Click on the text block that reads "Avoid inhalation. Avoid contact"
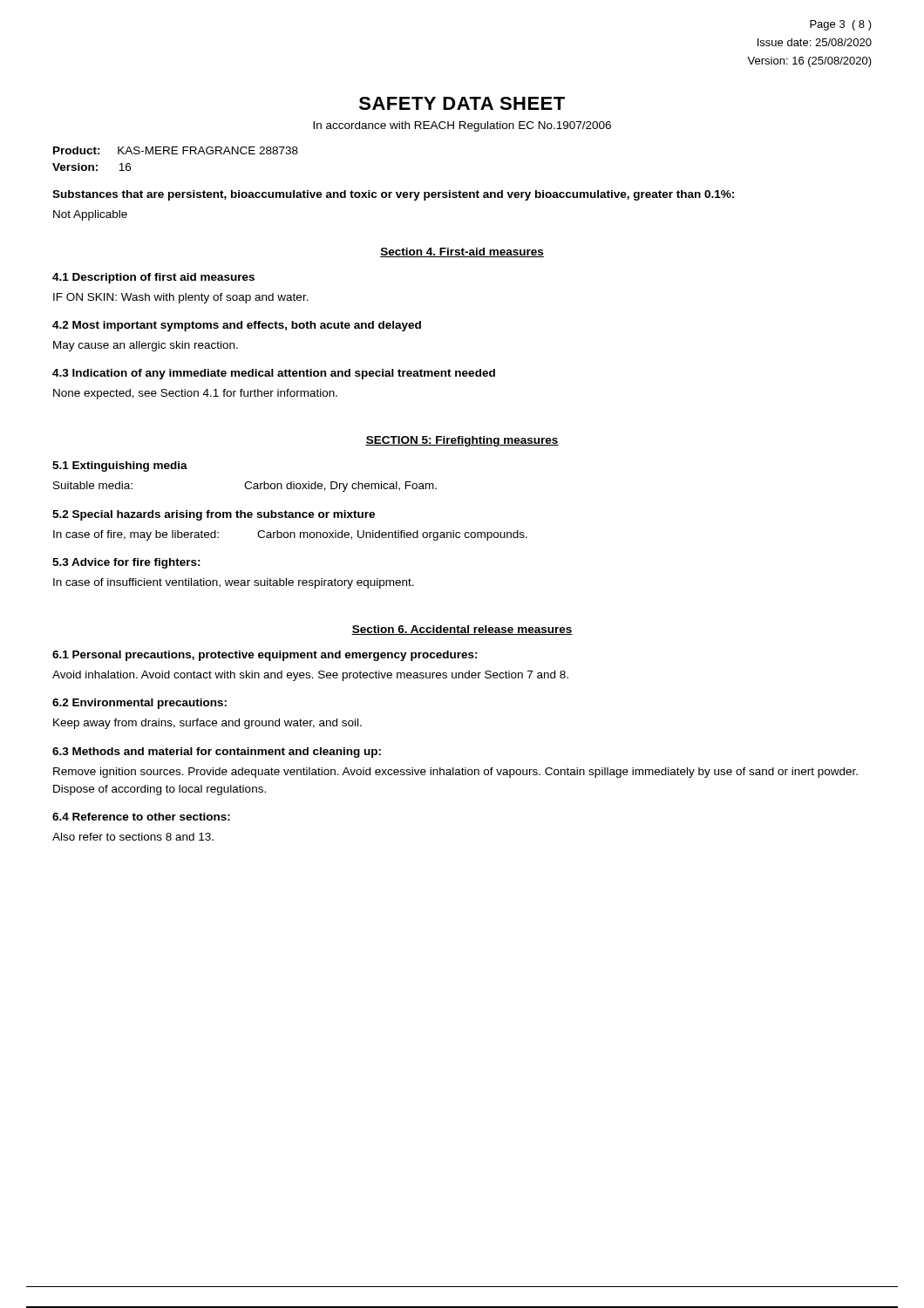924x1308 pixels. (311, 675)
